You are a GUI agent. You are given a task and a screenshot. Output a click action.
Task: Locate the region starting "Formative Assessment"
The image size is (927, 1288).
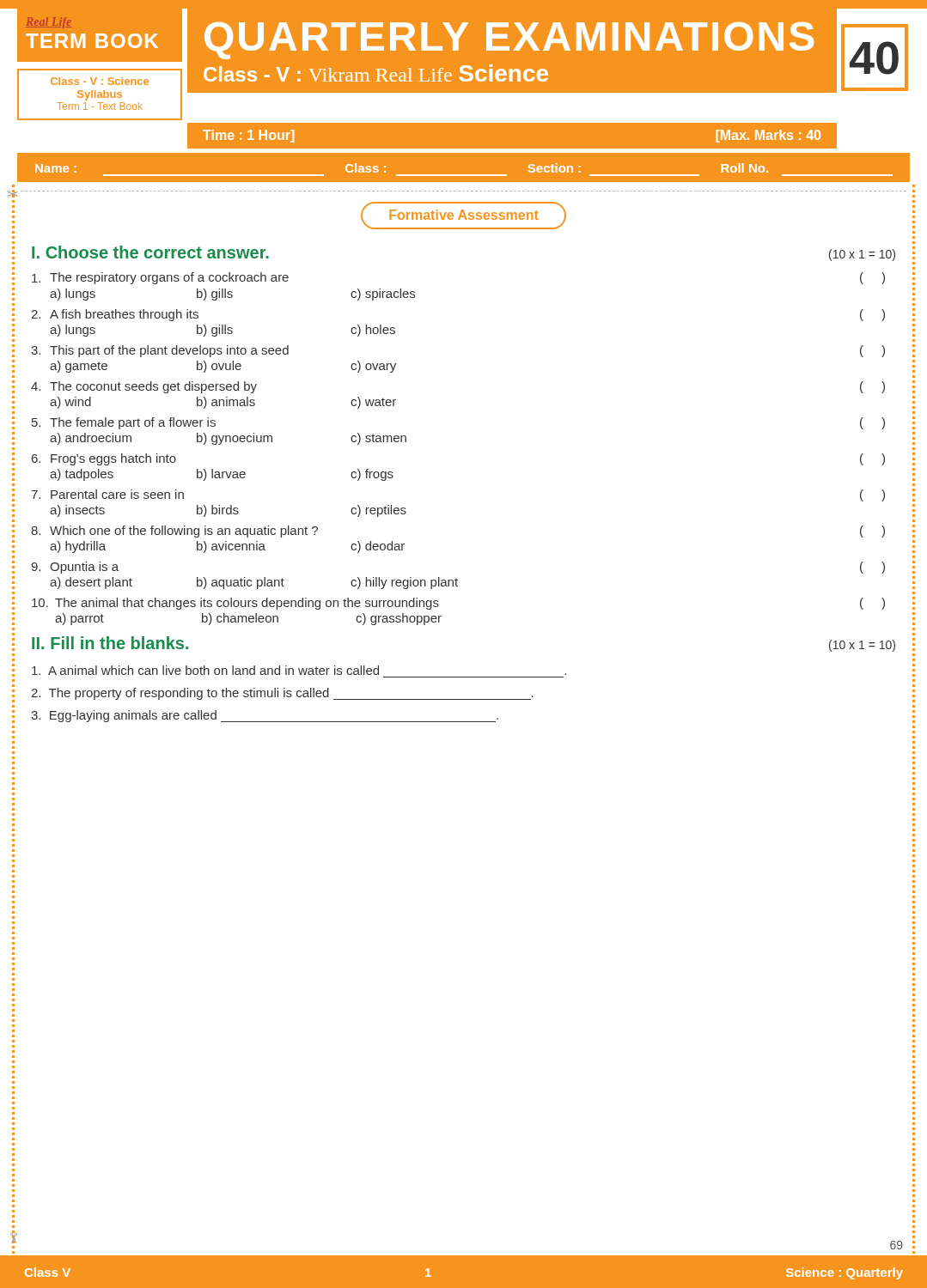464,216
